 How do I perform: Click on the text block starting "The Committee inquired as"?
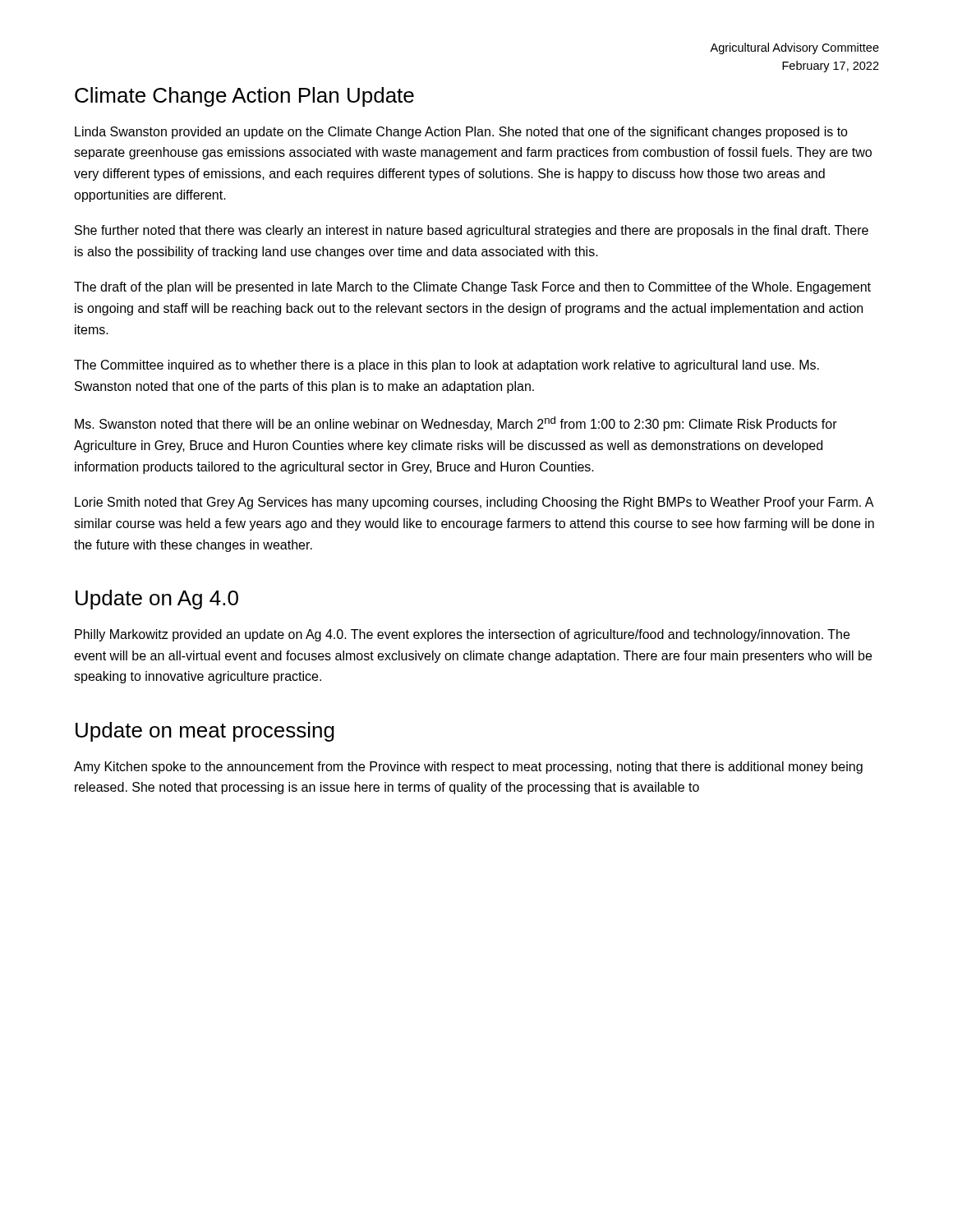tap(447, 376)
